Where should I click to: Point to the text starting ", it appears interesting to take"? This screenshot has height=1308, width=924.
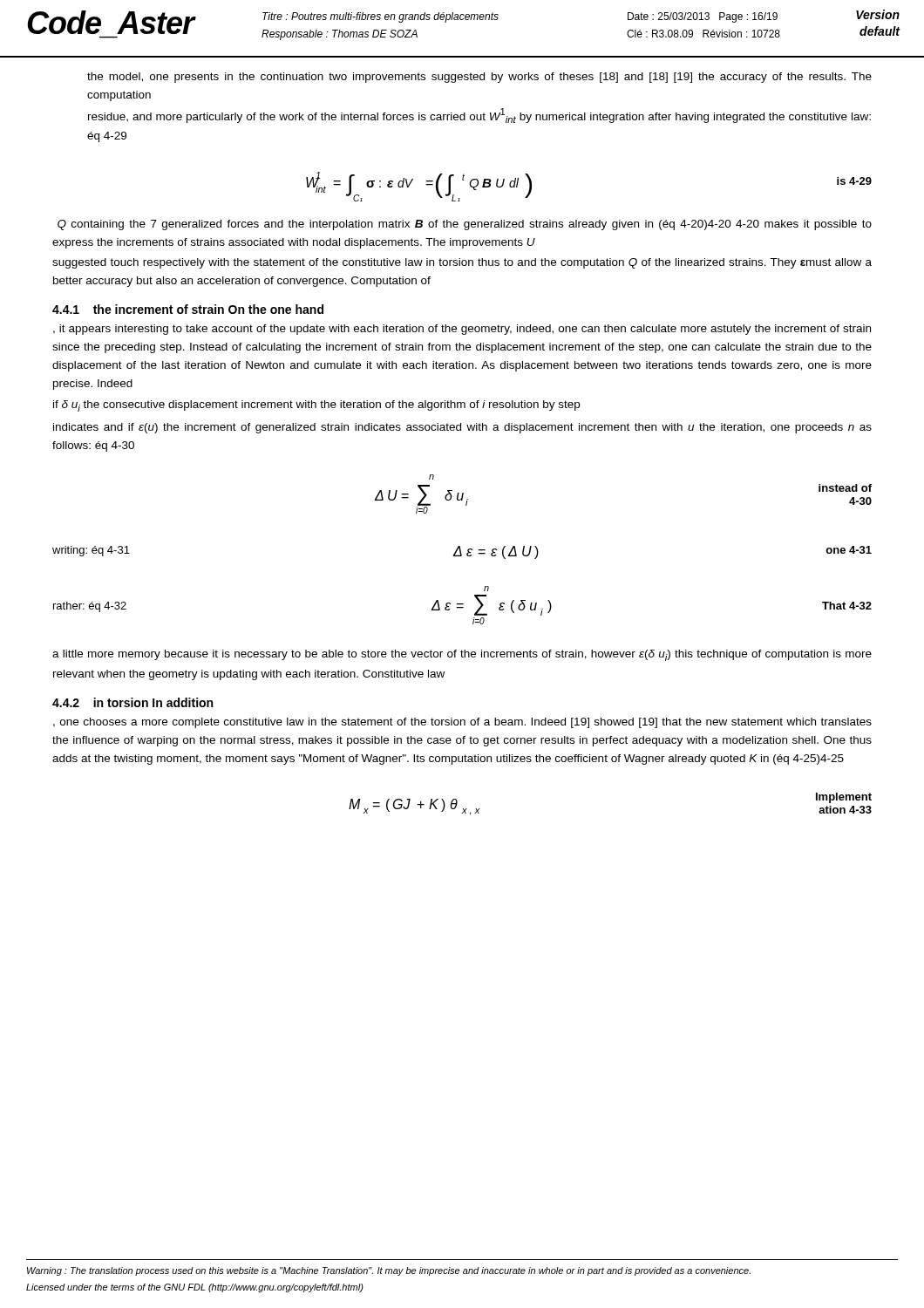pyautogui.click(x=462, y=330)
